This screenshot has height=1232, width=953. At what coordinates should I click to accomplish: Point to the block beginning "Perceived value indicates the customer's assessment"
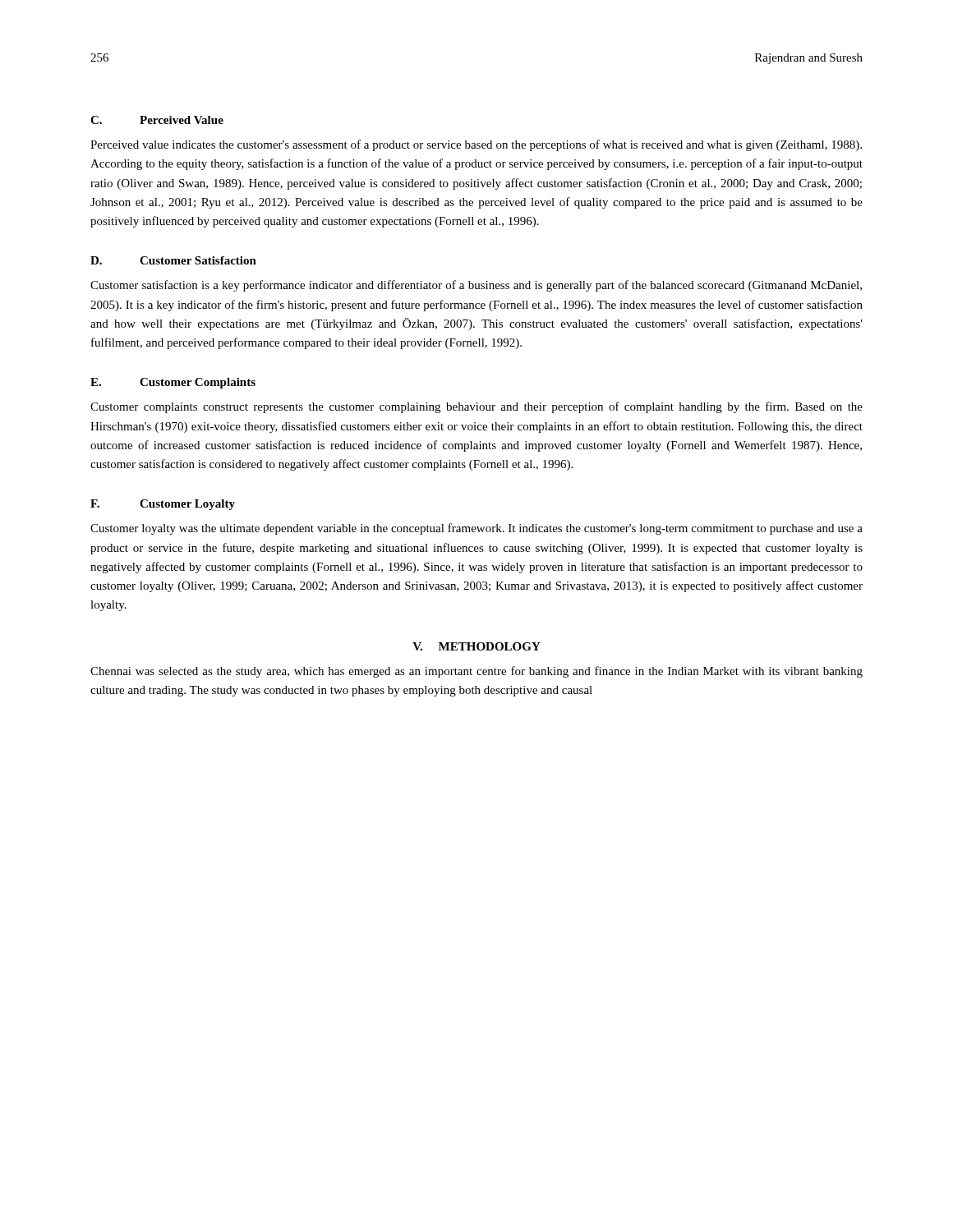coord(476,183)
